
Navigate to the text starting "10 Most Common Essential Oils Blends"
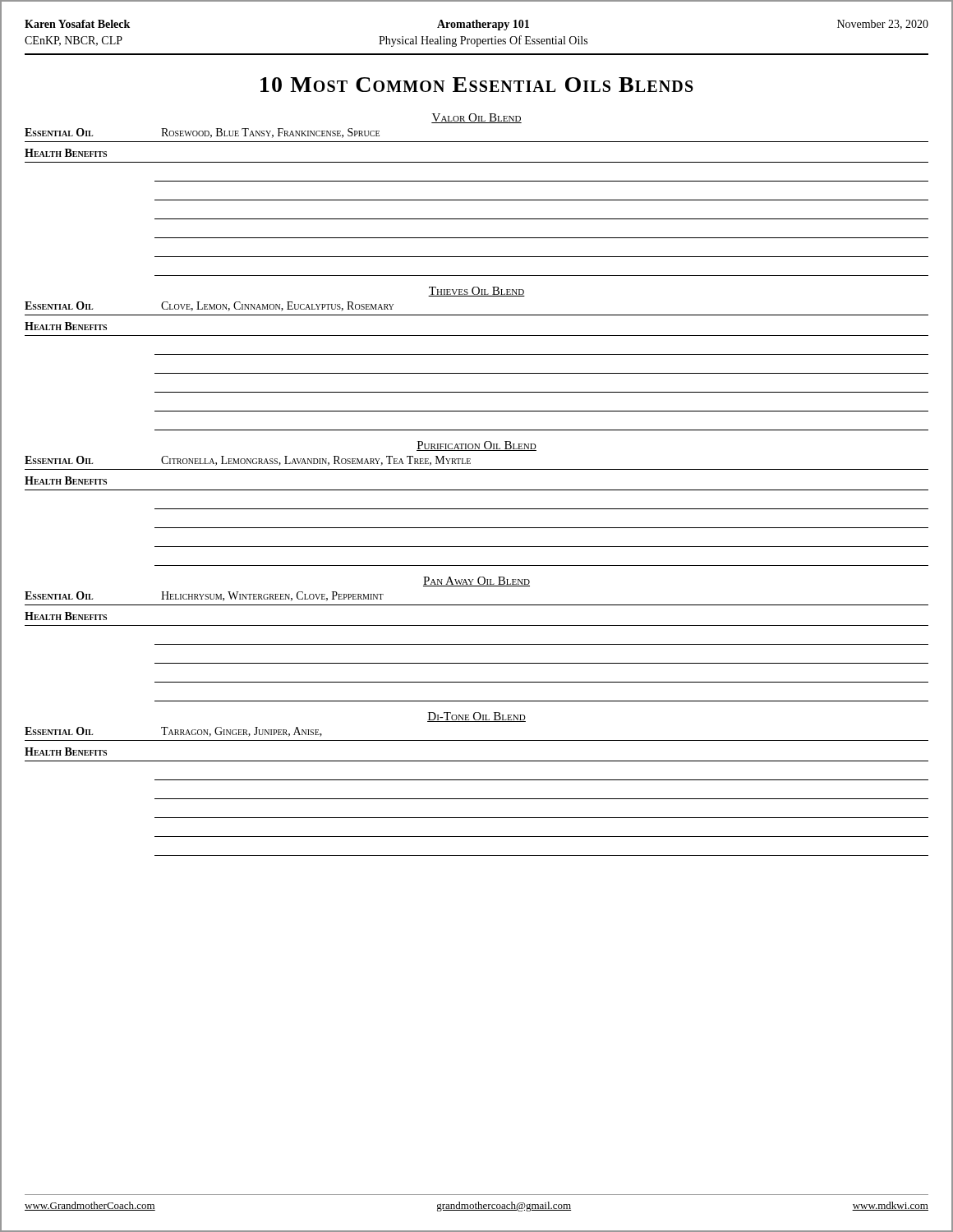tap(476, 84)
